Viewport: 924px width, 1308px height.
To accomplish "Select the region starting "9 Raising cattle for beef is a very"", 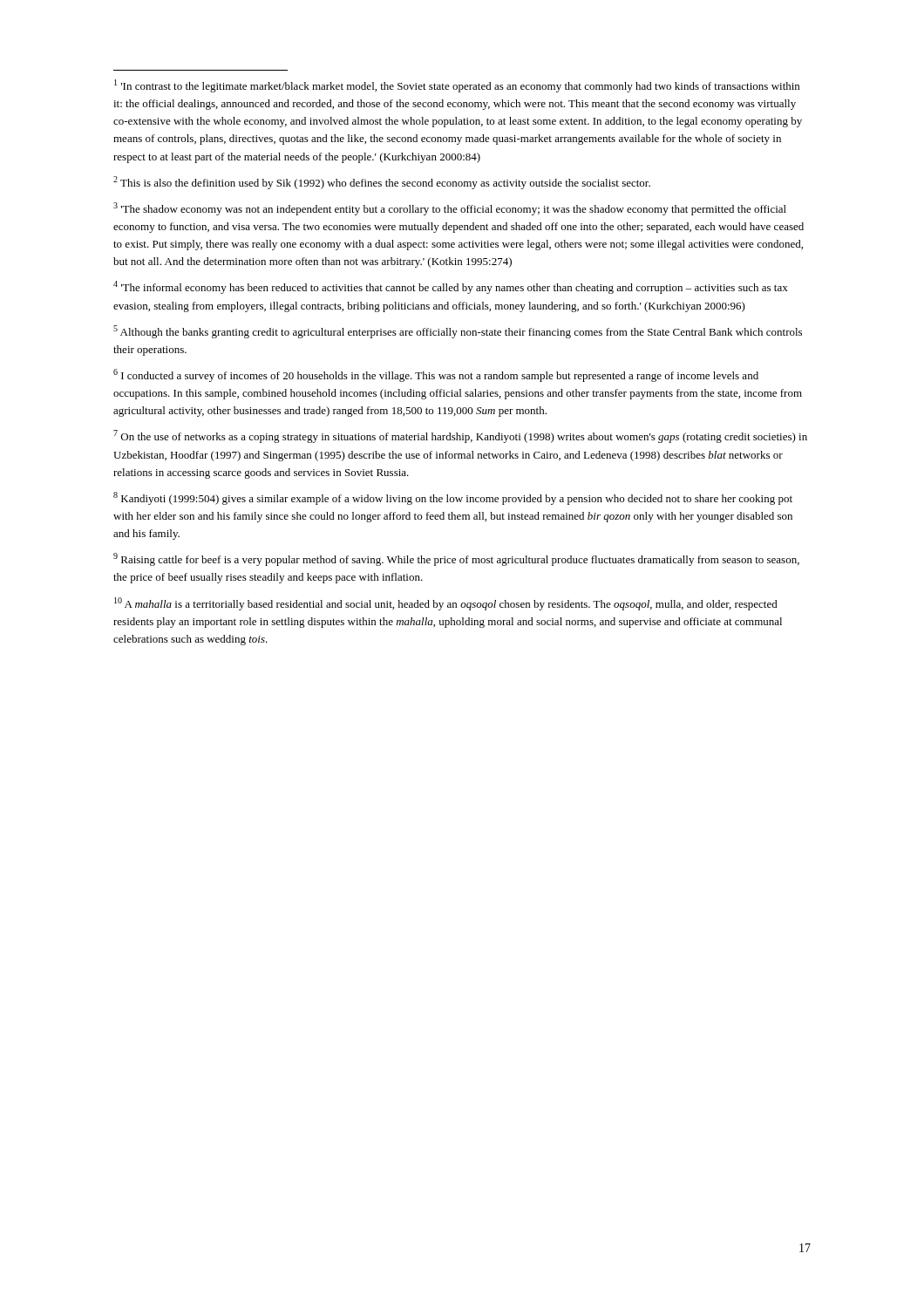I will [x=457, y=567].
